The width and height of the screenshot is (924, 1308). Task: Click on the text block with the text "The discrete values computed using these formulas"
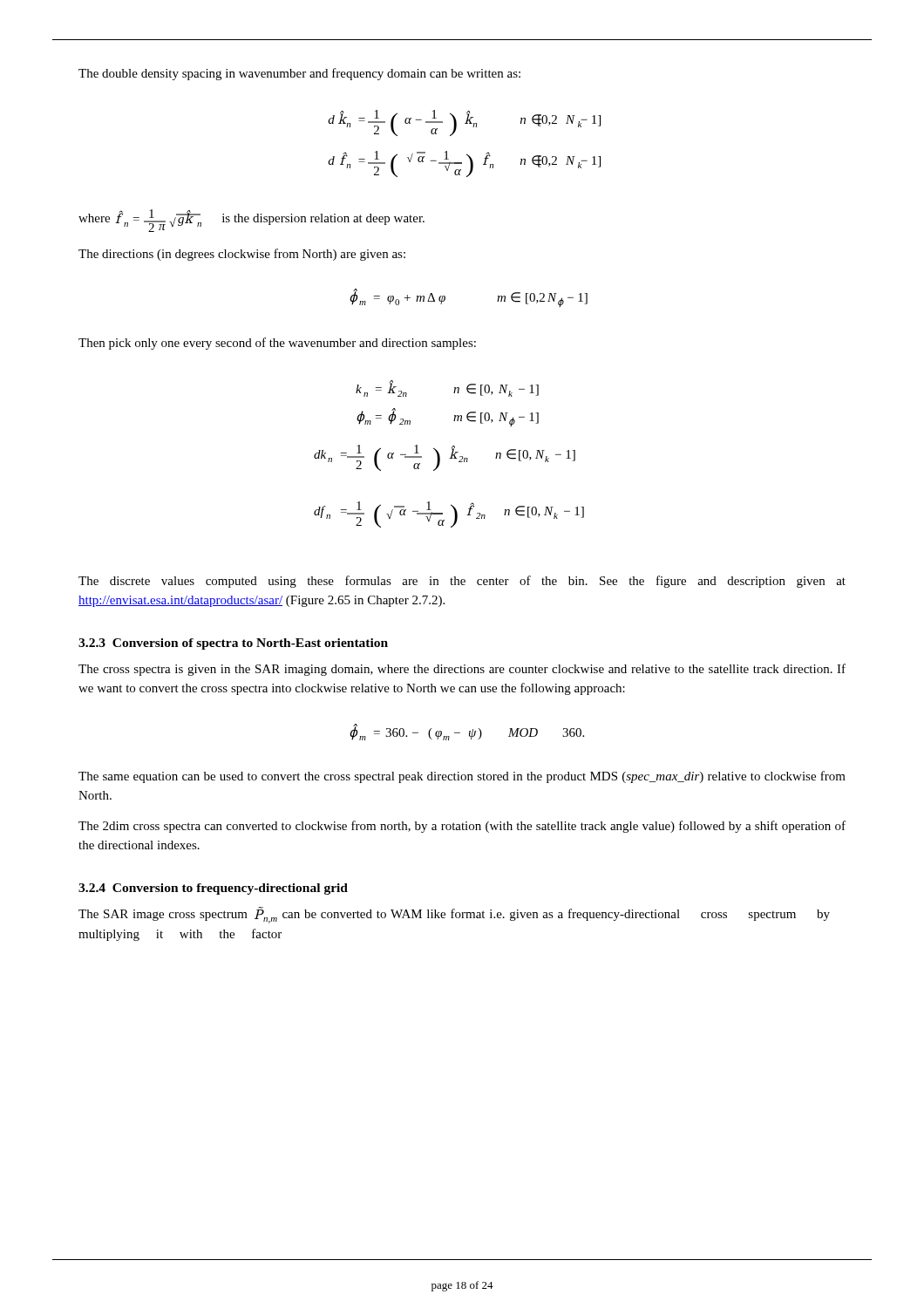click(x=462, y=590)
